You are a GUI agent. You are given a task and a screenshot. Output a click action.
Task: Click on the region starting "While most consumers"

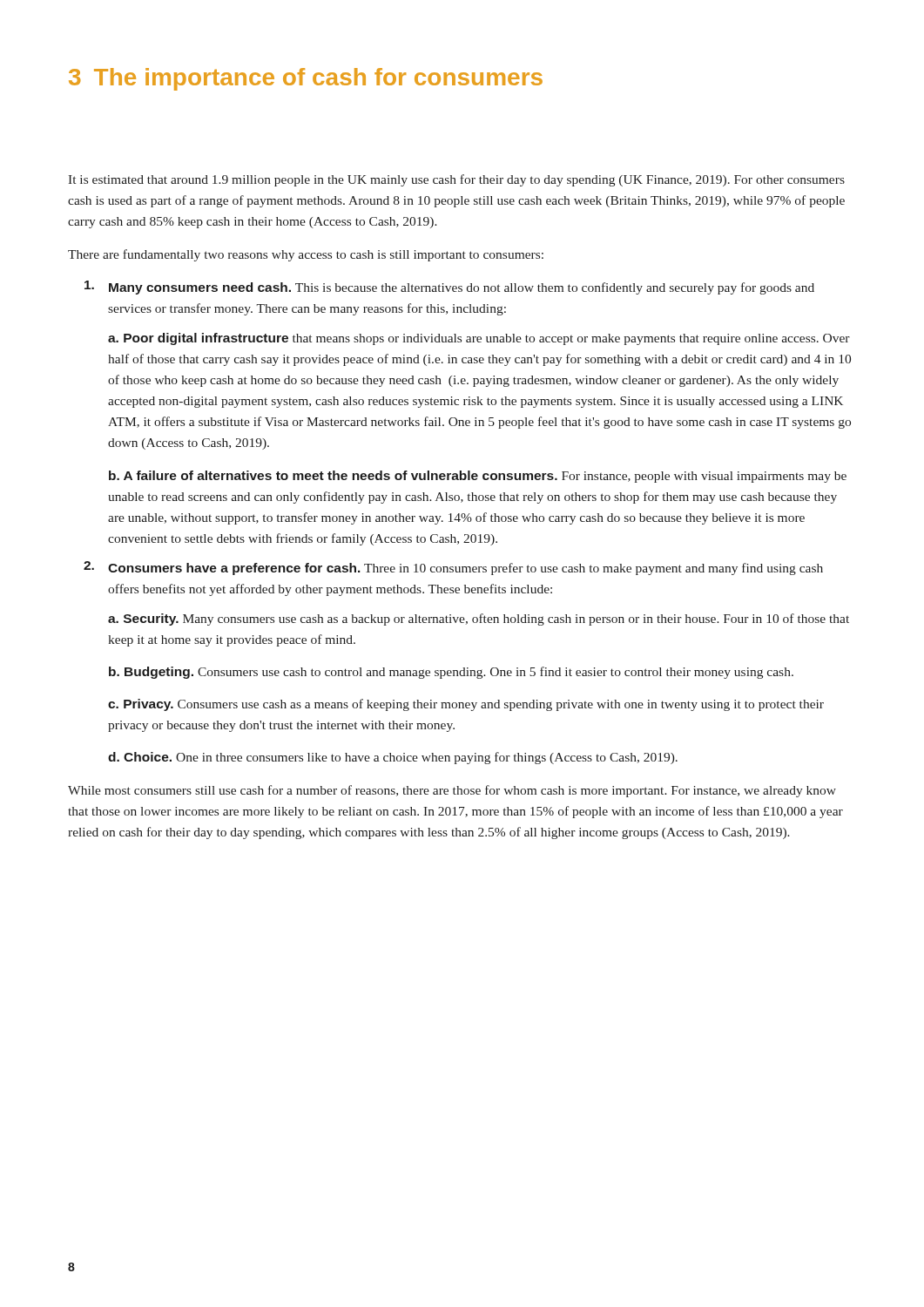pos(455,811)
